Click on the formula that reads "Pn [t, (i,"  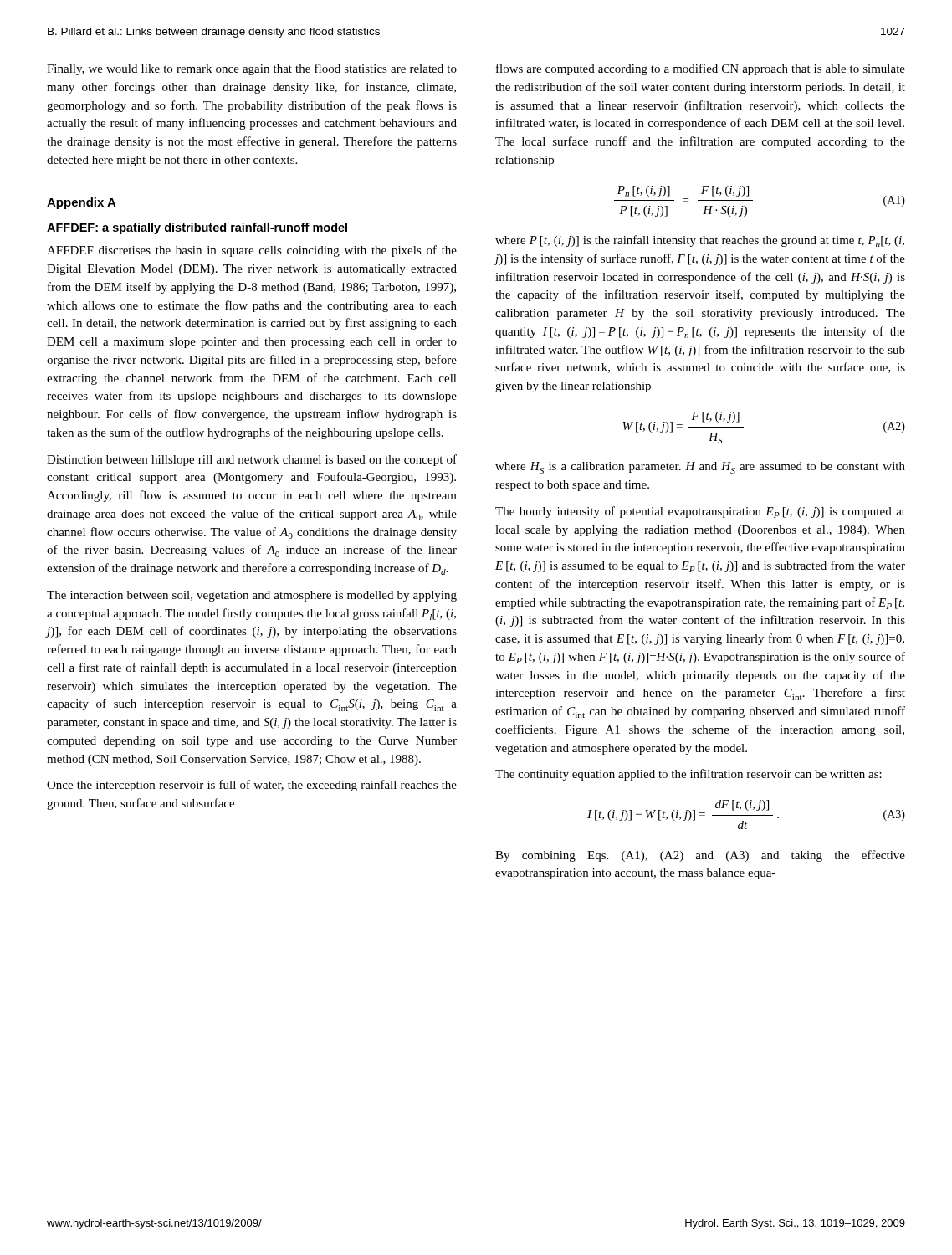tap(700, 201)
